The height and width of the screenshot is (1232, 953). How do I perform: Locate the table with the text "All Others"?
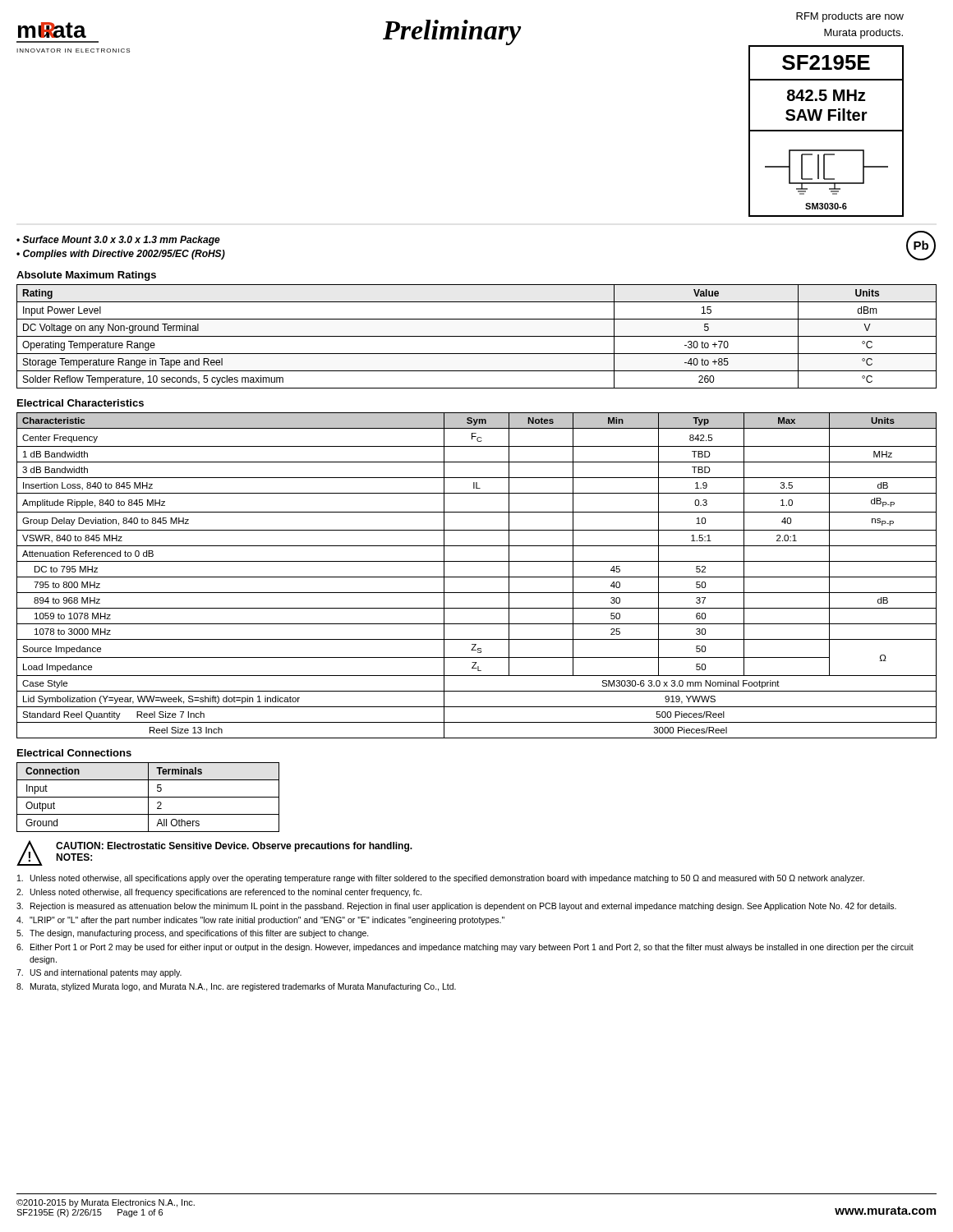click(x=476, y=798)
